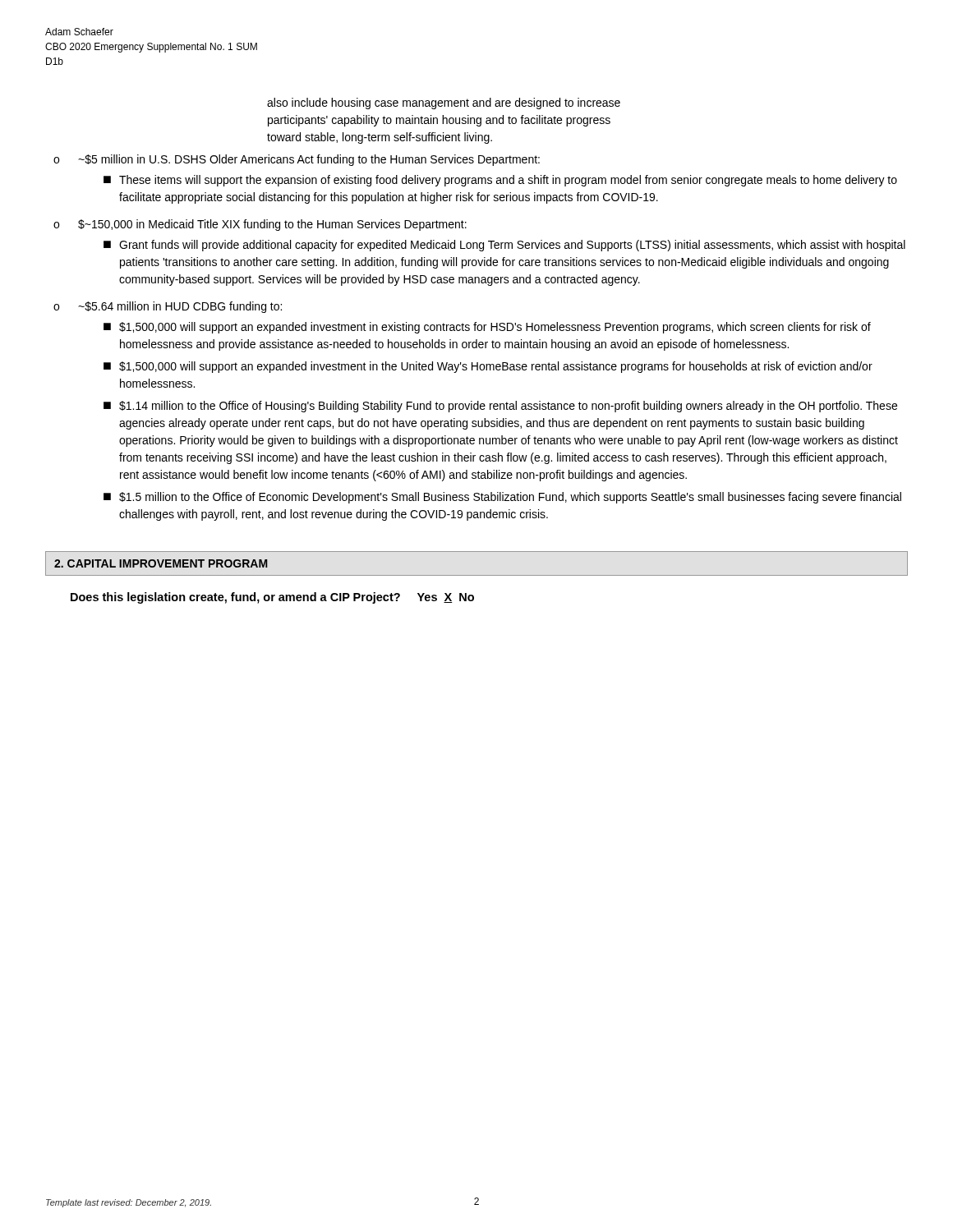
Task: Select the list item with the text "■ $1.14 million to the"
Action: tap(505, 441)
